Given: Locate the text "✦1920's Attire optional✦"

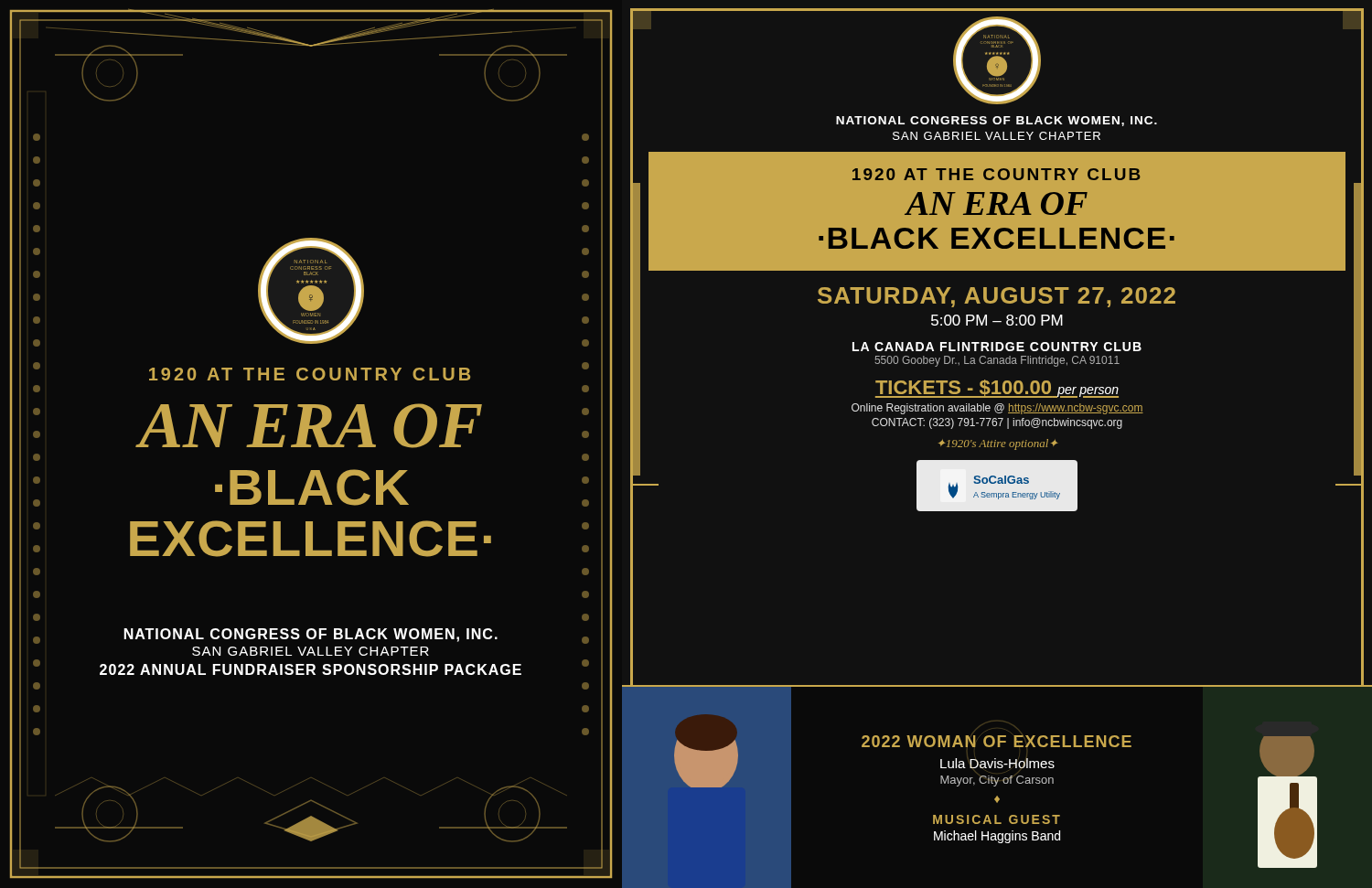Looking at the screenshot, I should coord(997,443).
